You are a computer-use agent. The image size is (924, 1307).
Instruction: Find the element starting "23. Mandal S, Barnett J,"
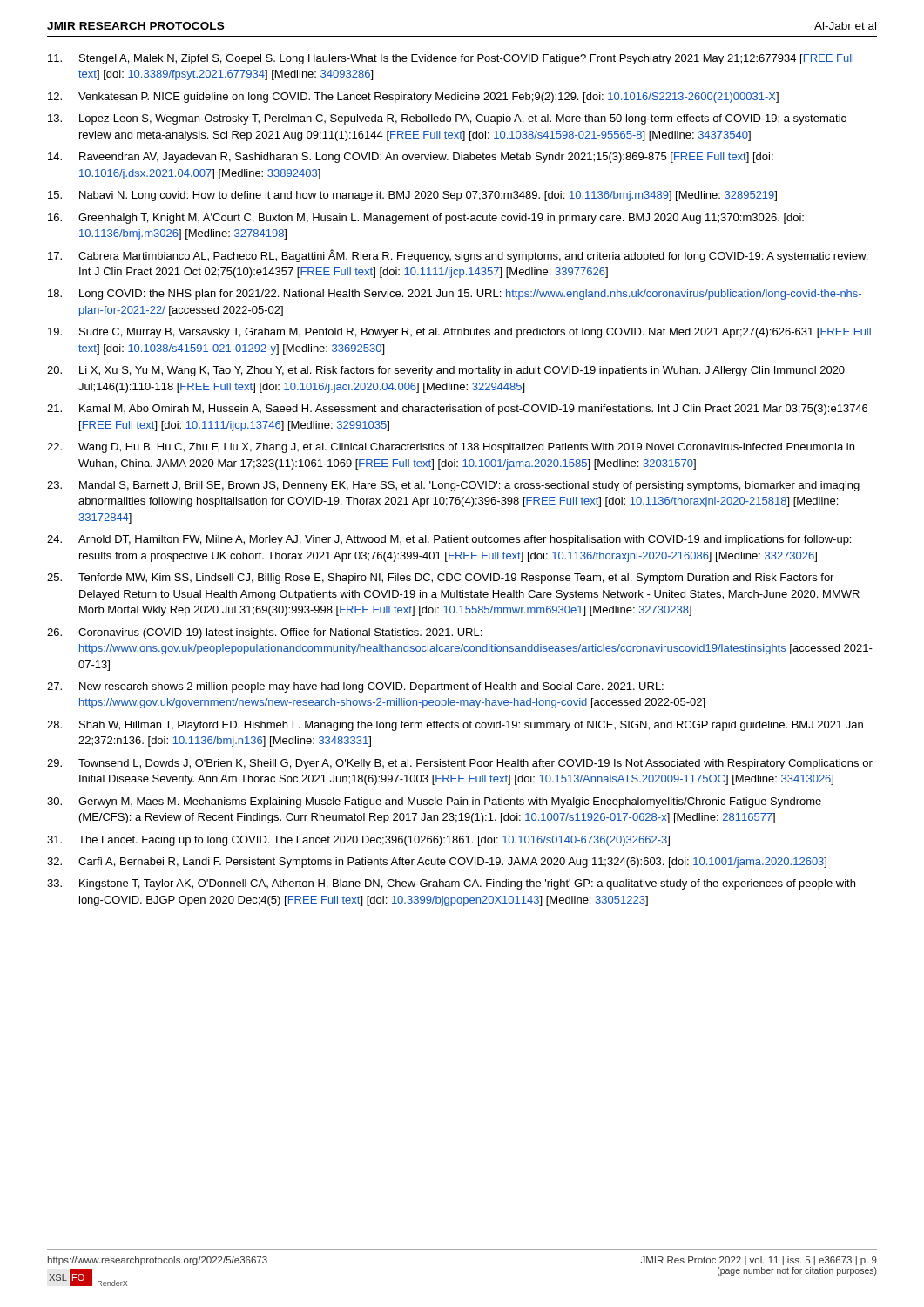(462, 502)
